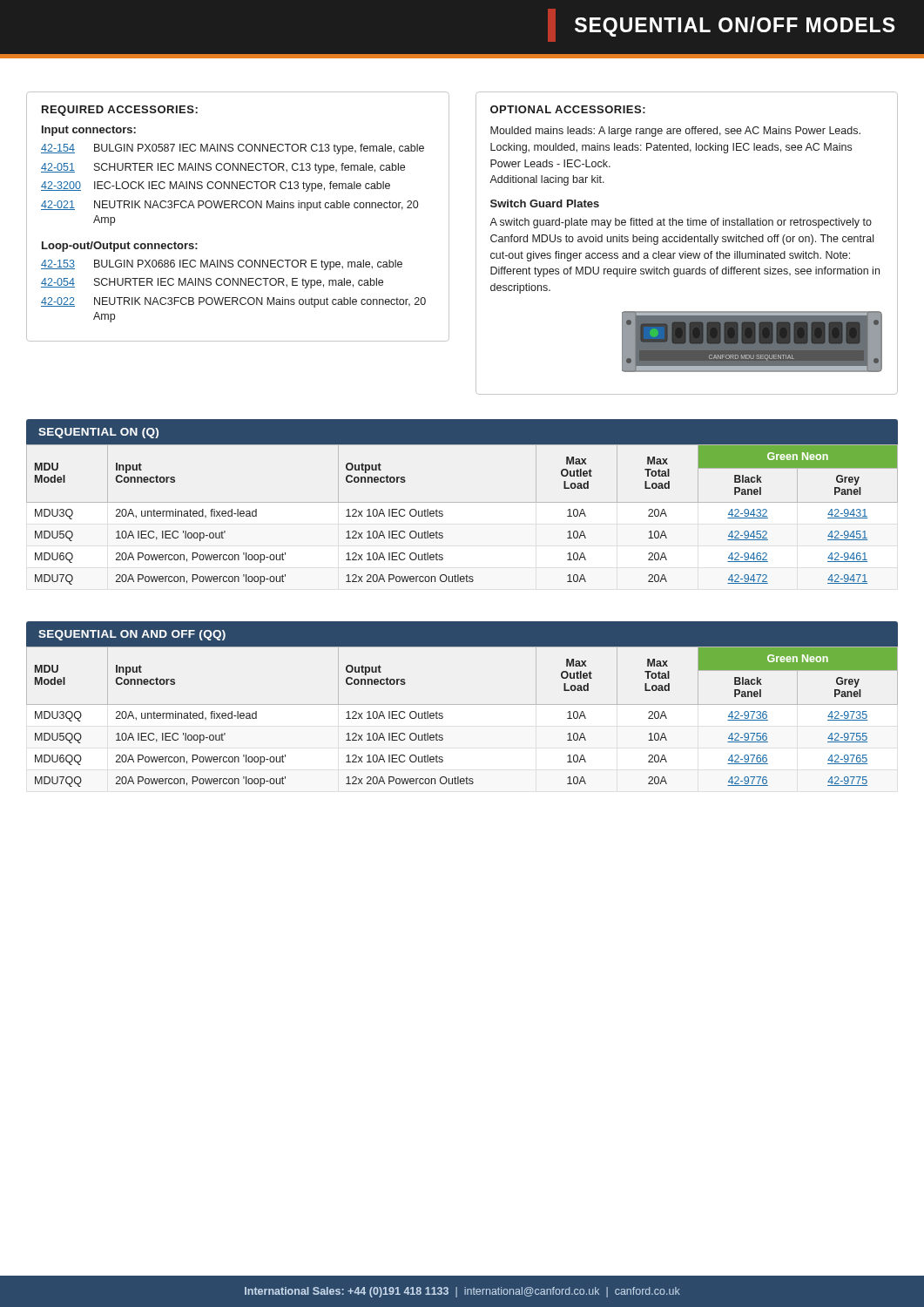Click the section header that begins "SEQUENTIAL ON AND OFF"
This screenshot has height=1307, width=924.
pyautogui.click(x=462, y=706)
